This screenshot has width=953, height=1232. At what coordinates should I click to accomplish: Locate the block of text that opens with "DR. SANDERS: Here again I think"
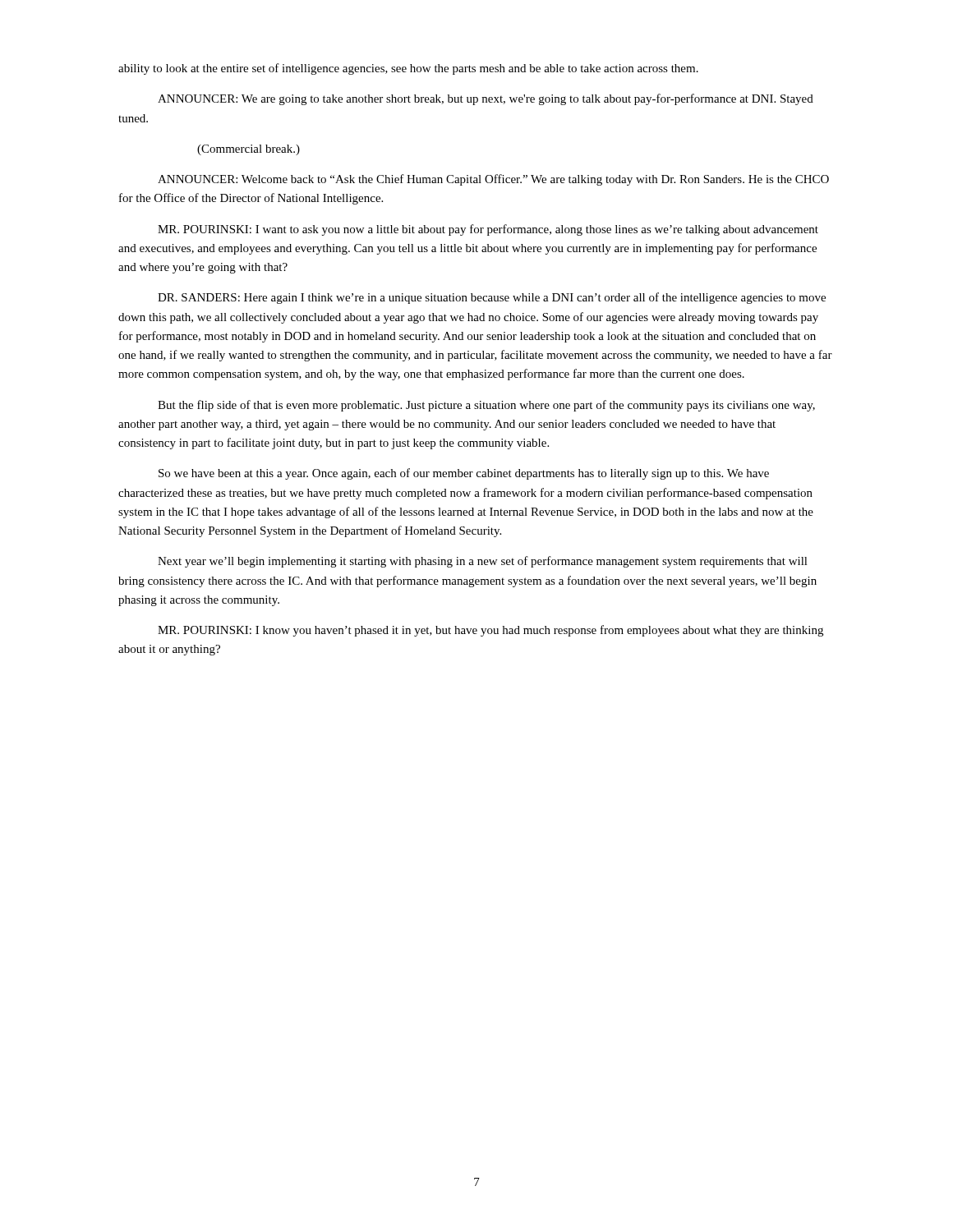pos(475,336)
